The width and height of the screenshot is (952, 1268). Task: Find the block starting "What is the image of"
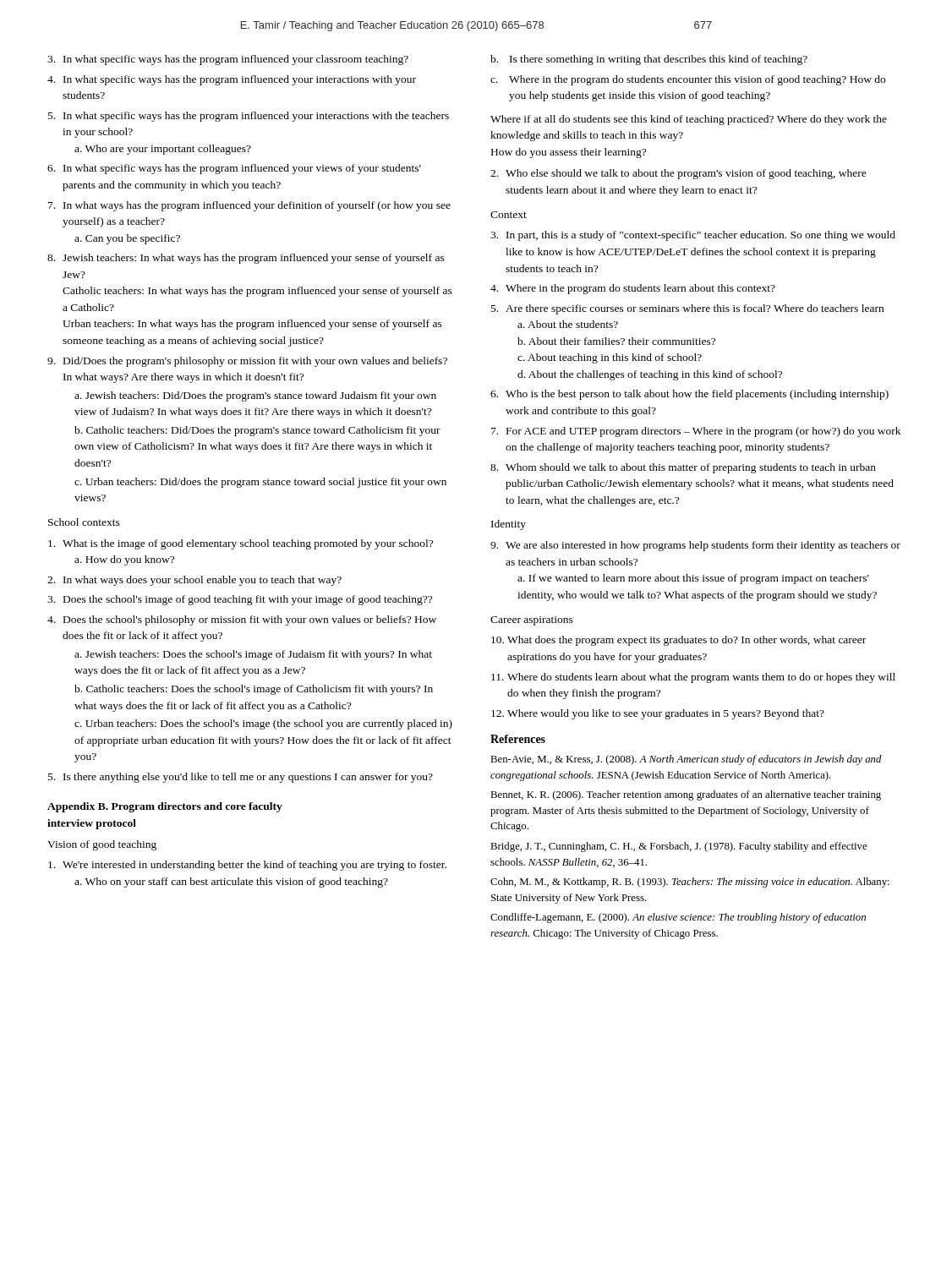pyautogui.click(x=240, y=551)
